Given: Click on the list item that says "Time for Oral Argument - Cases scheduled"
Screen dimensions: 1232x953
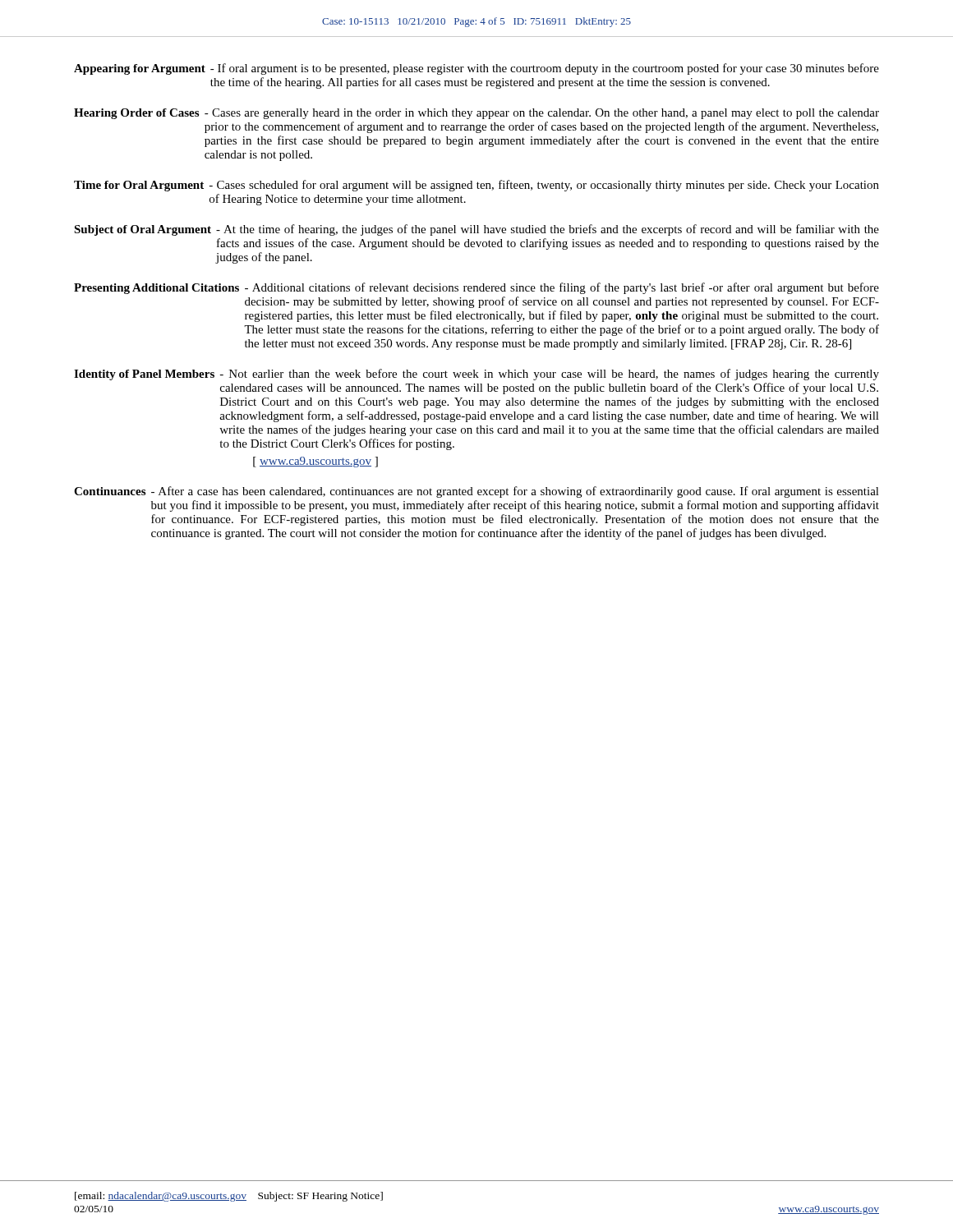Looking at the screenshot, I should coord(476,192).
